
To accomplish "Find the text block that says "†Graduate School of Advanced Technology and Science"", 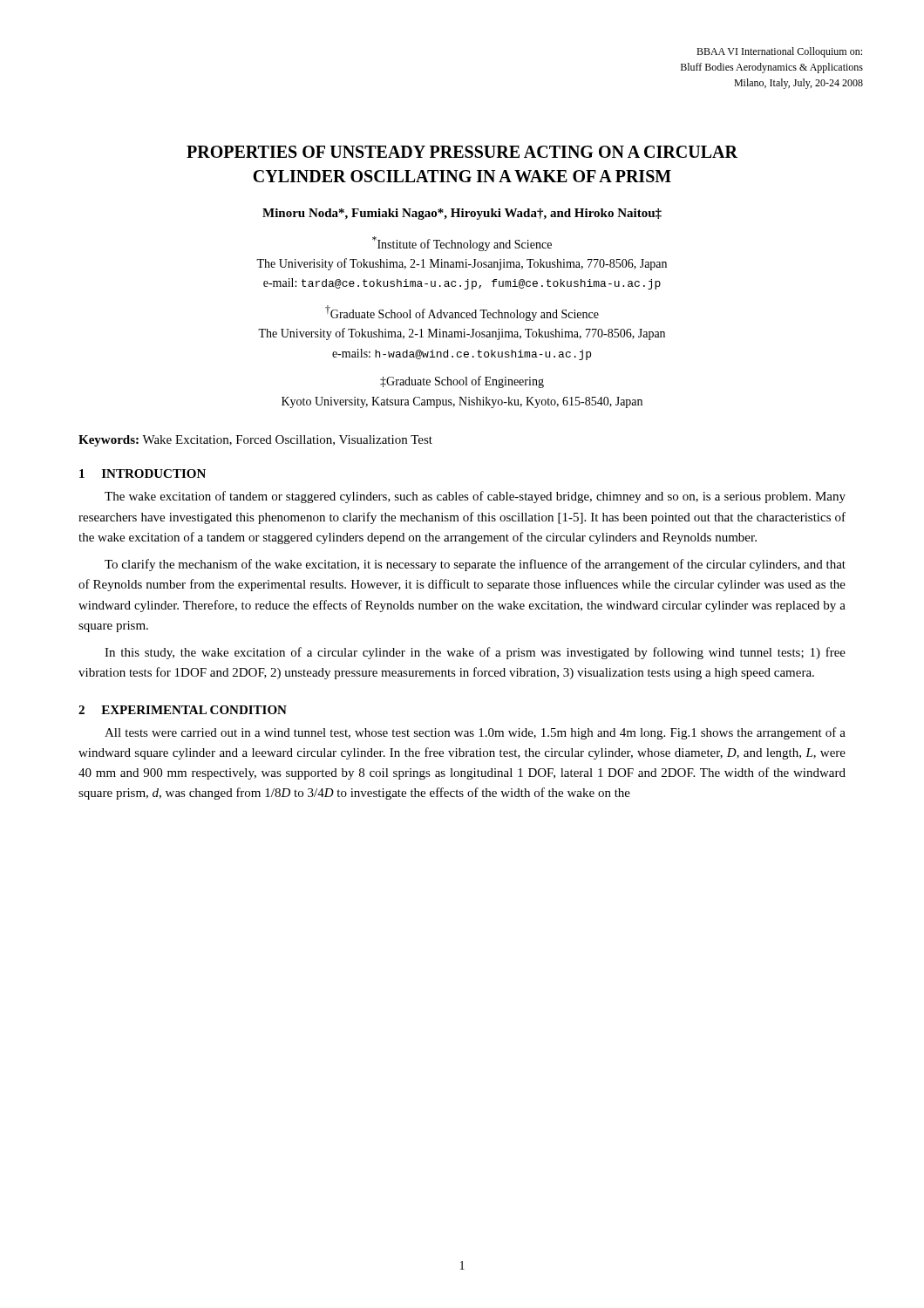I will 462,333.
